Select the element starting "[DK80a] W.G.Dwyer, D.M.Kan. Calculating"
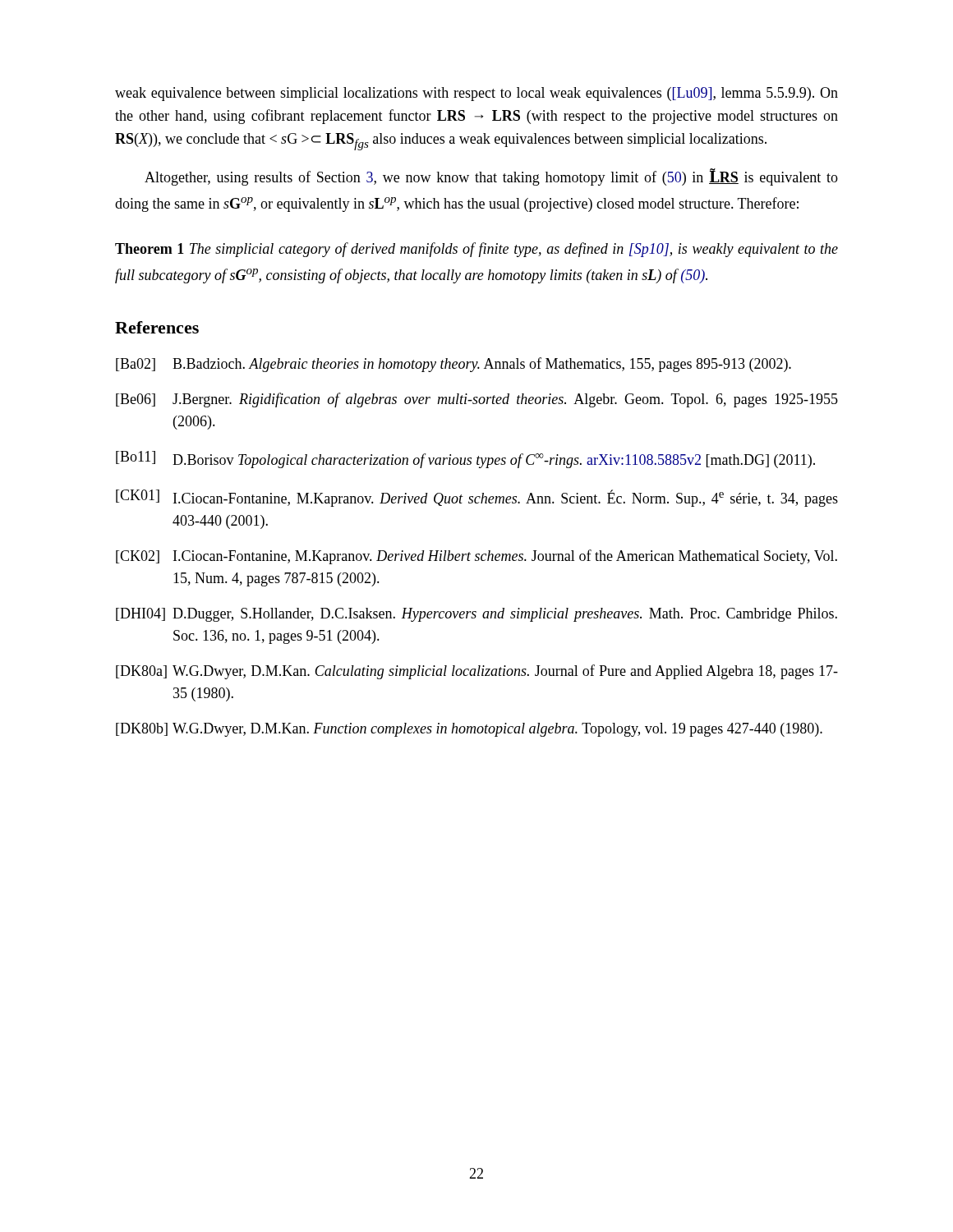This screenshot has width=953, height=1232. [476, 683]
